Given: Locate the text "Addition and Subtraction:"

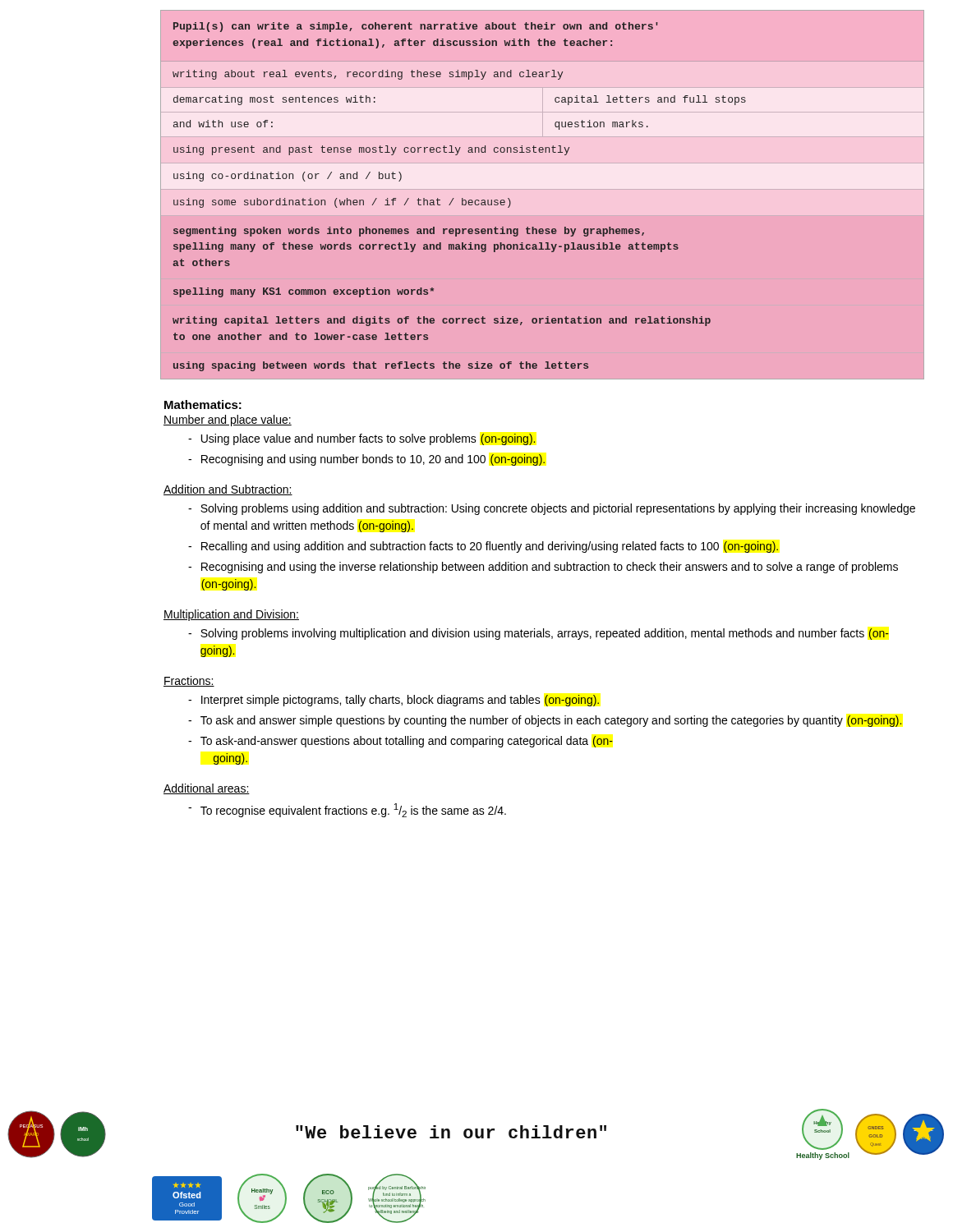Looking at the screenshot, I should (x=228, y=490).
